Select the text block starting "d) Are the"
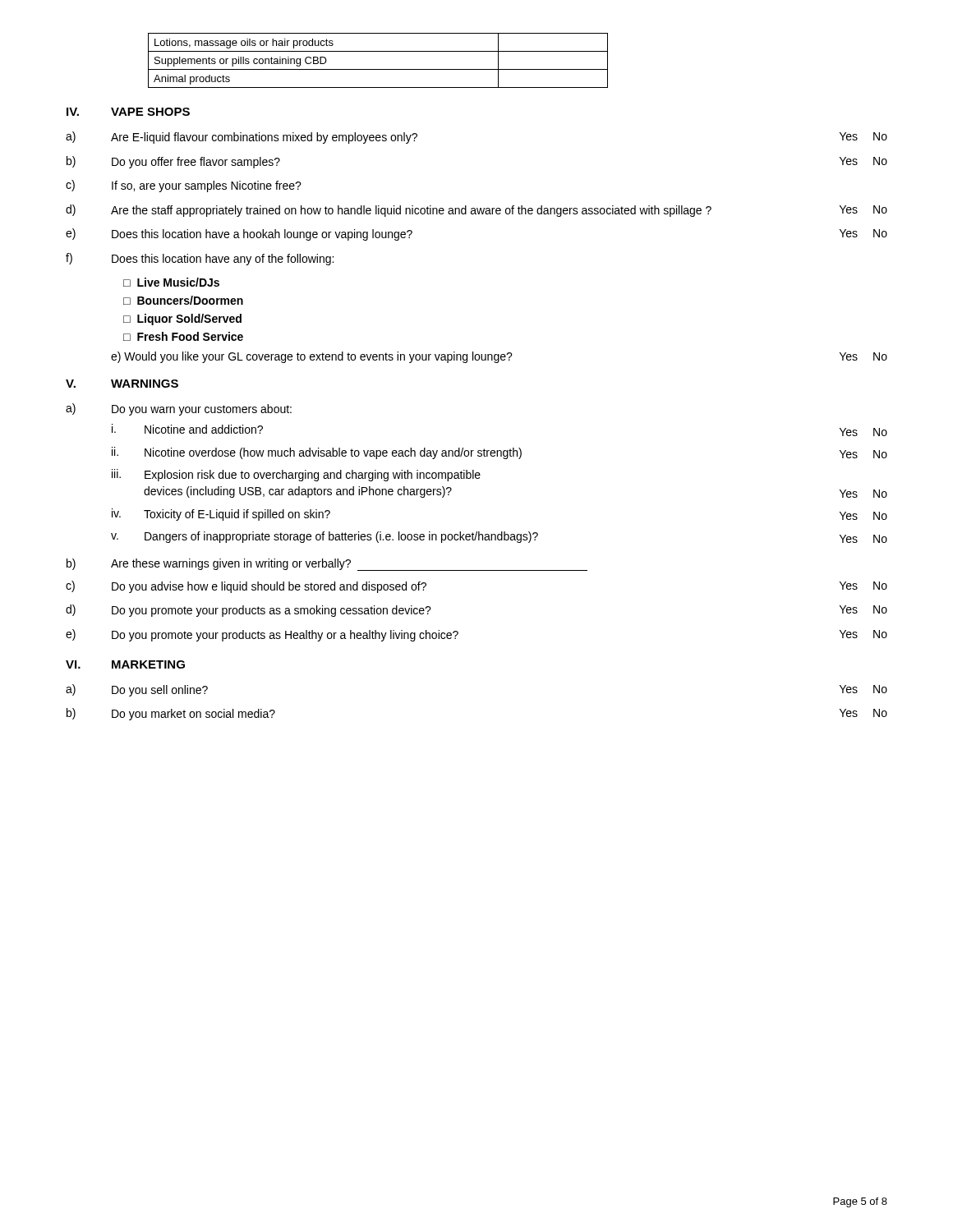This screenshot has height=1232, width=953. tap(476, 211)
